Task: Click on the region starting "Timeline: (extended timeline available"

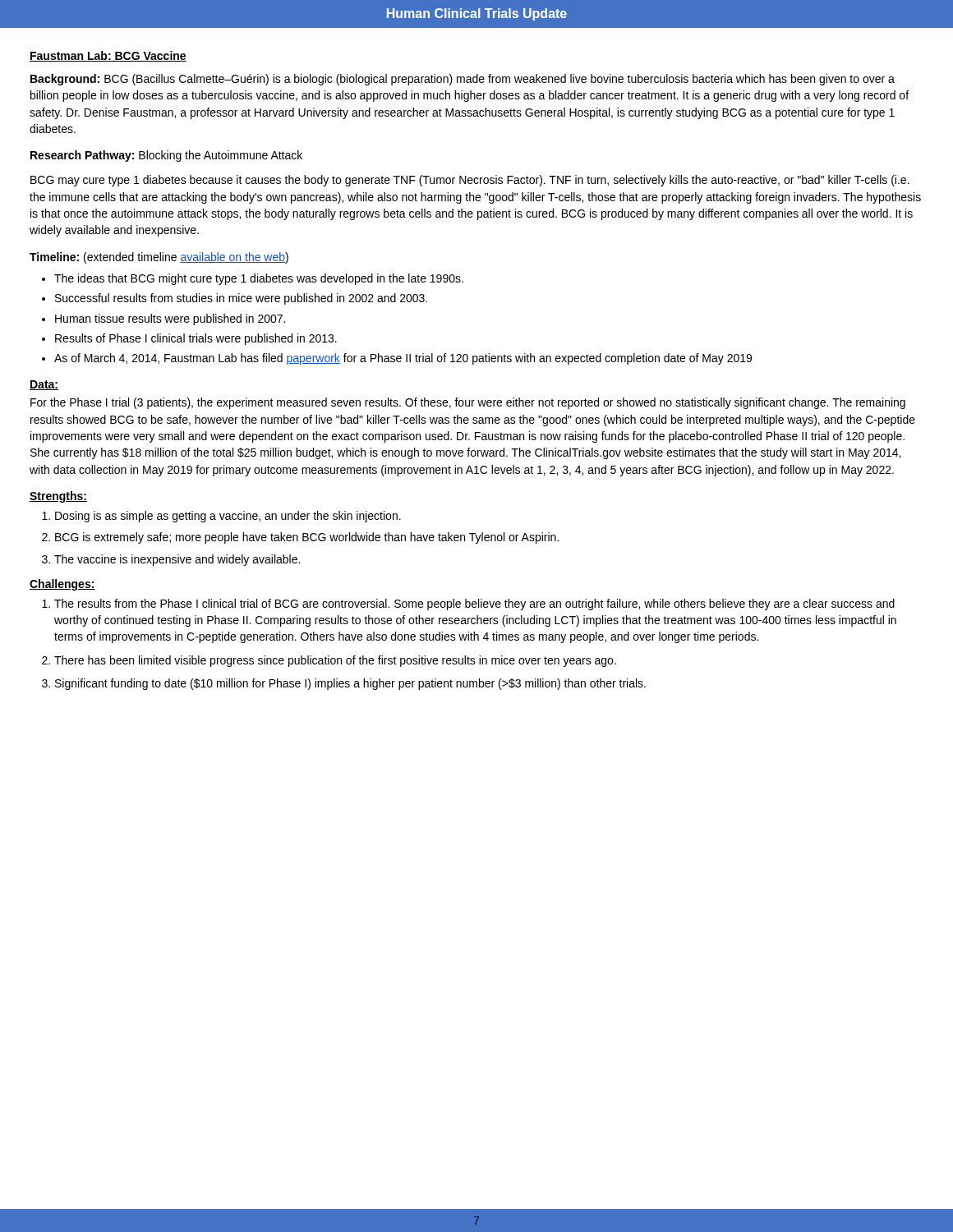Action: (x=159, y=257)
